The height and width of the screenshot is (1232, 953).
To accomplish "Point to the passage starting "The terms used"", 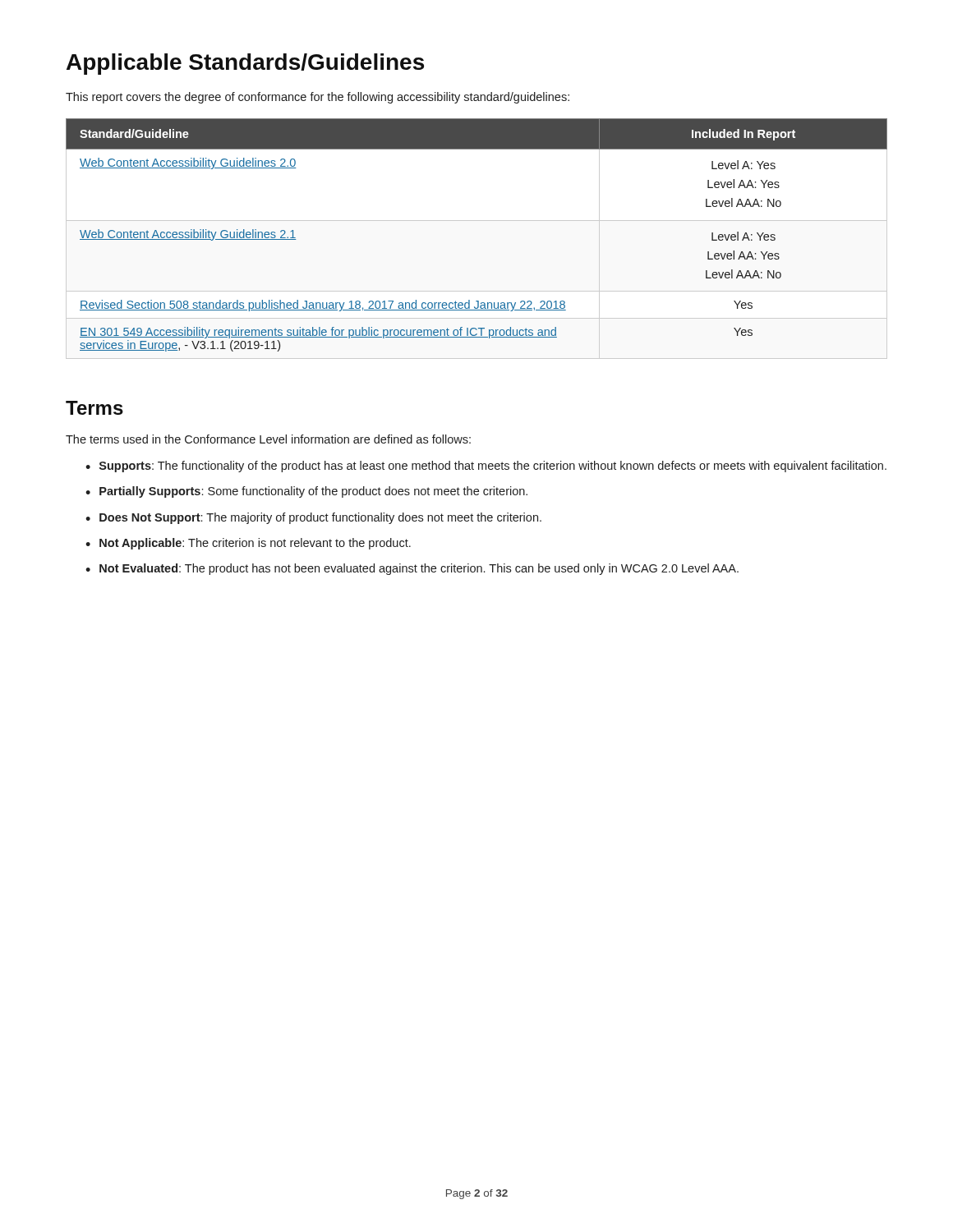I will point(269,440).
